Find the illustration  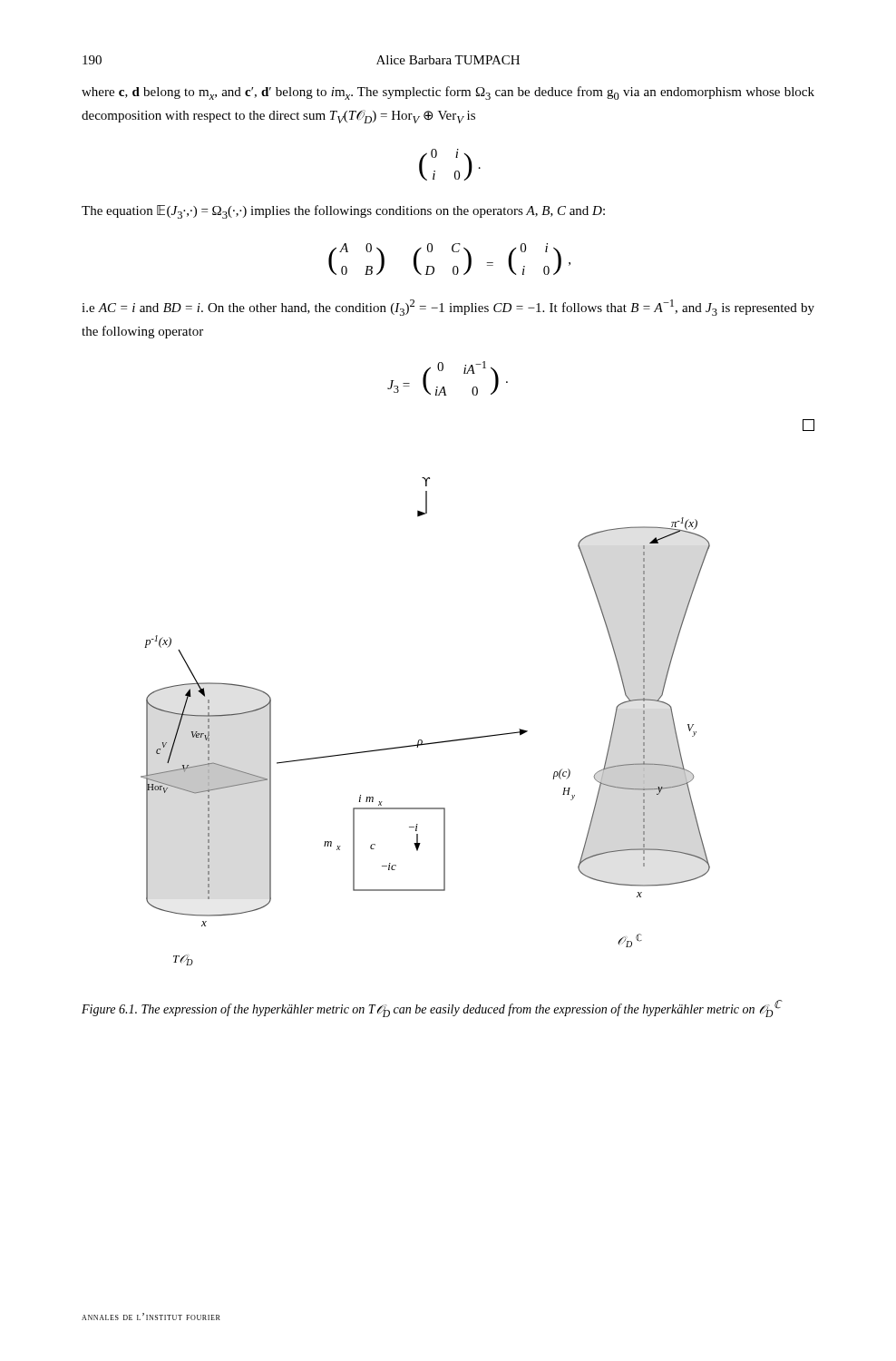coord(448,721)
